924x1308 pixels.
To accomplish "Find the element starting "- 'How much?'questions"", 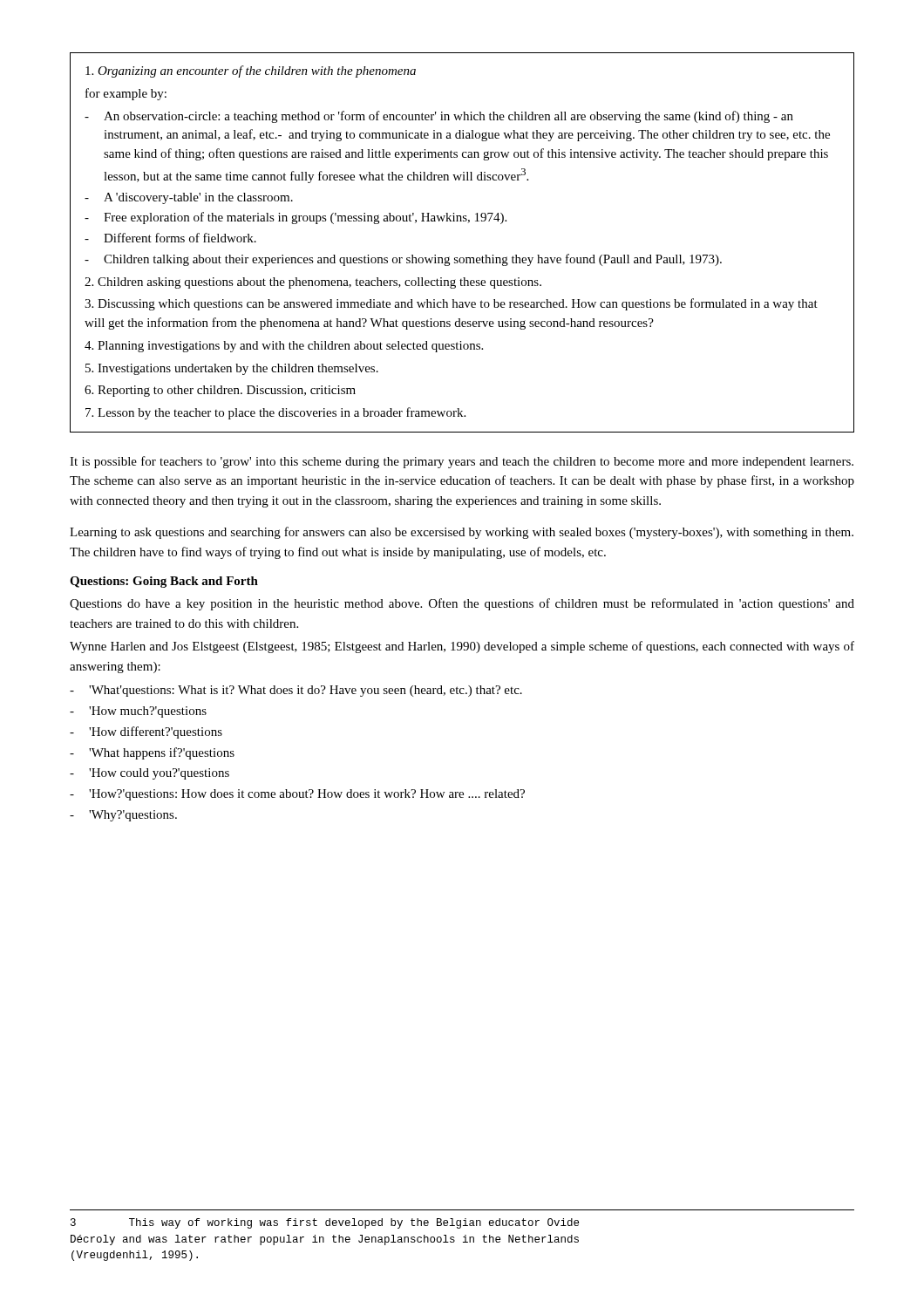I will [138, 712].
